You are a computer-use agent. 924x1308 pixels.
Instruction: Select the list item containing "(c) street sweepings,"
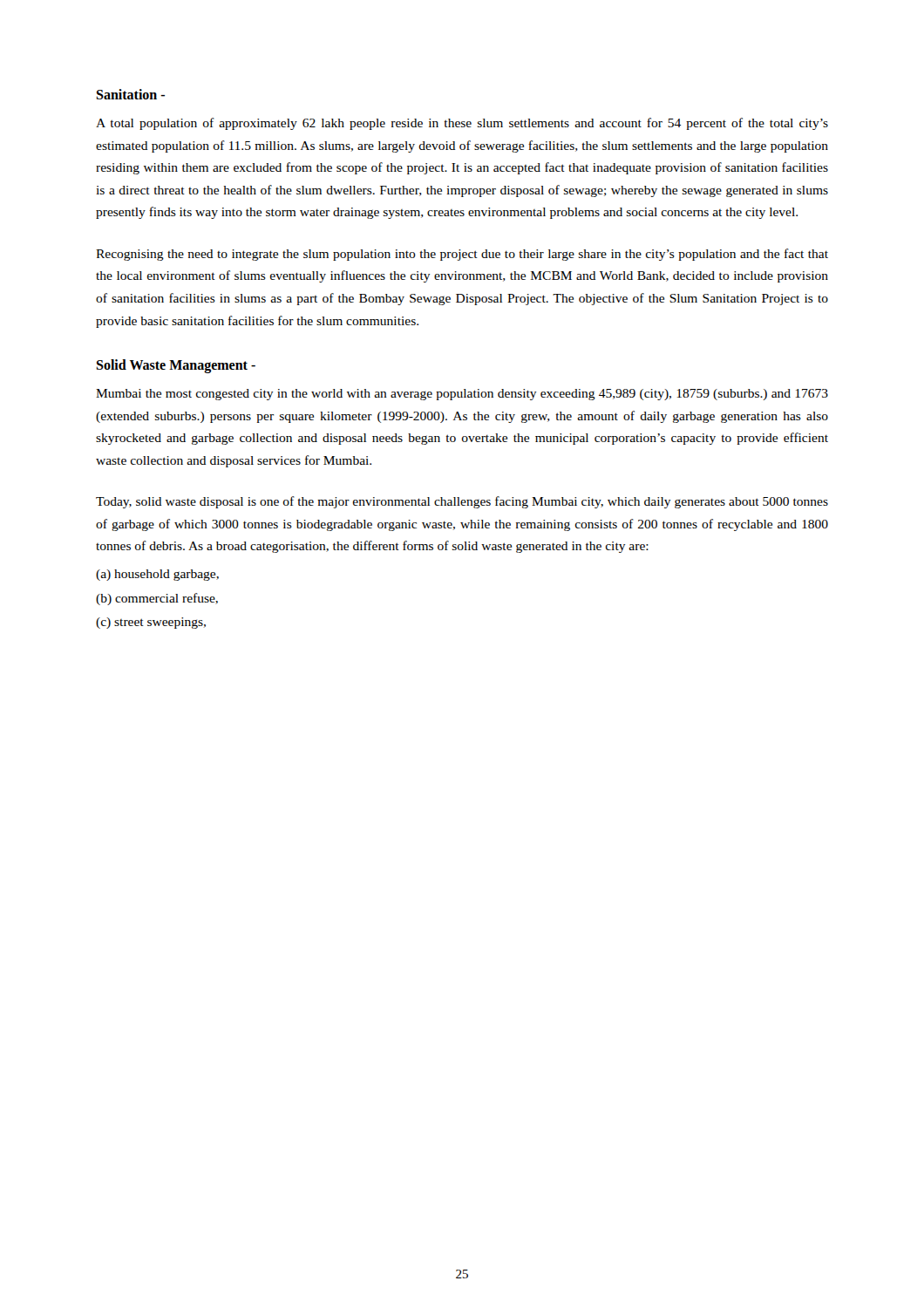151,621
